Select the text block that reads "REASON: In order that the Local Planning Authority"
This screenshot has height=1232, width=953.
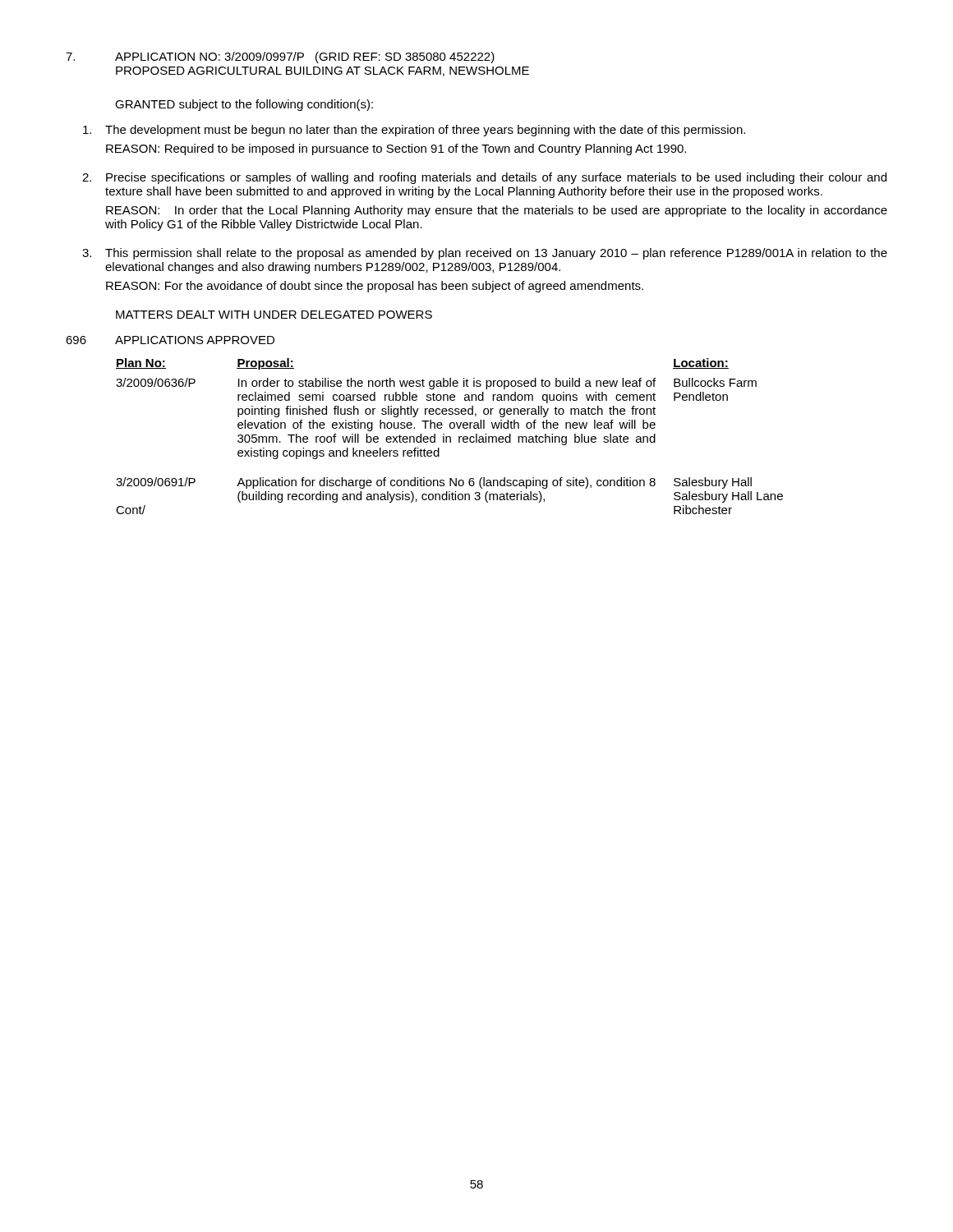(496, 217)
